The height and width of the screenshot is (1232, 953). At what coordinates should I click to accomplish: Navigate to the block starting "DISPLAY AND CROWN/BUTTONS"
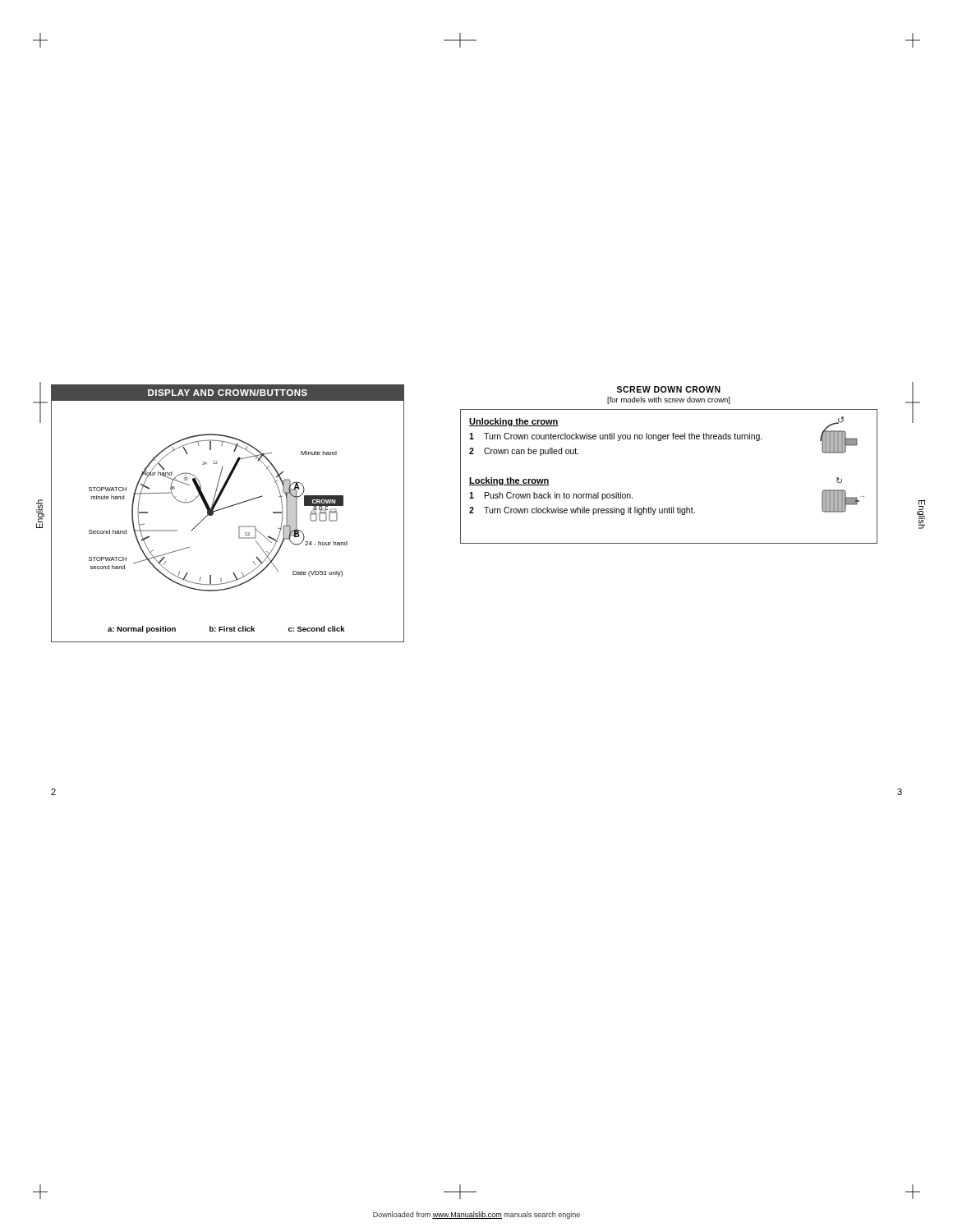(228, 393)
